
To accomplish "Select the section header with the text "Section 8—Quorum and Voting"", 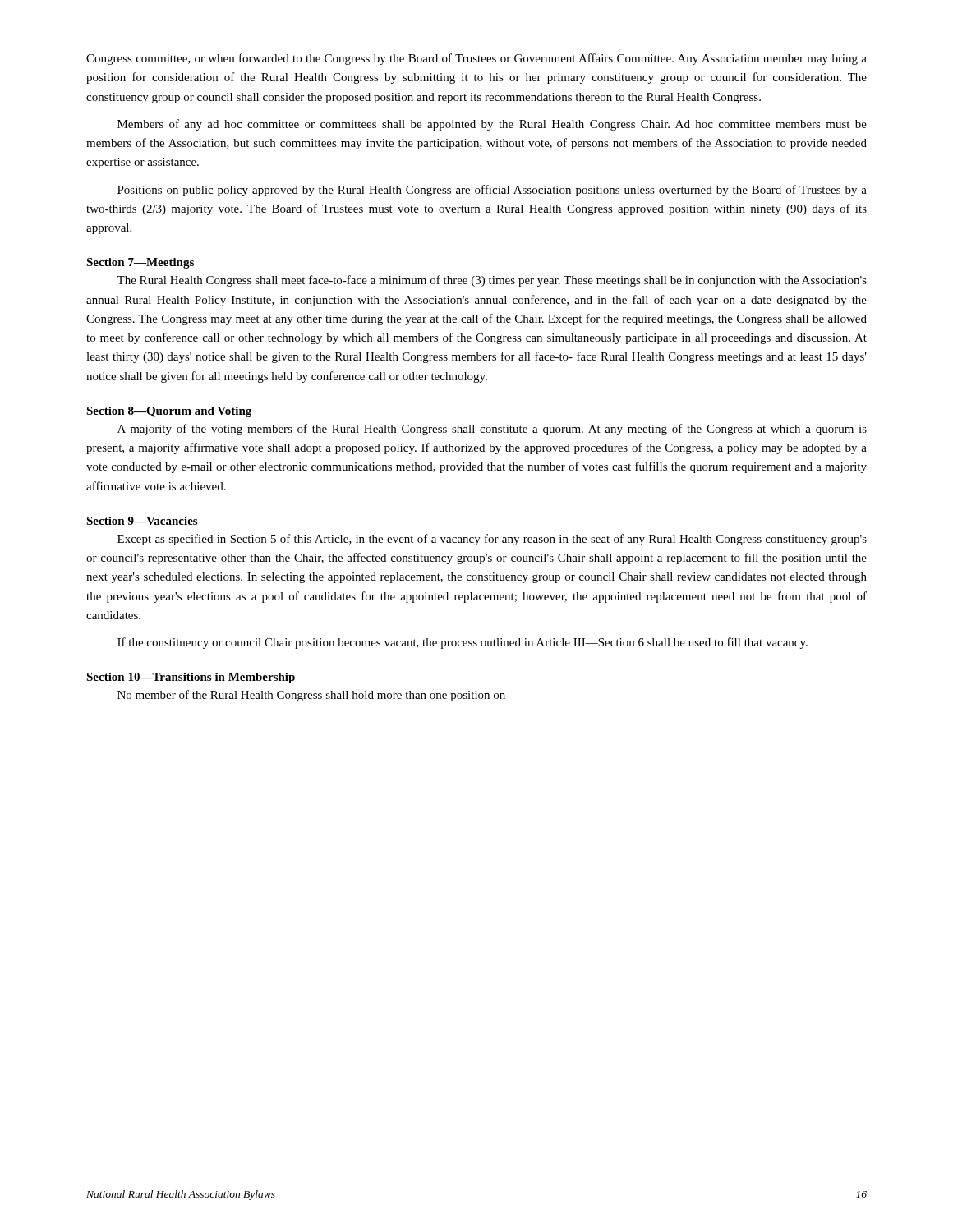I will point(169,410).
